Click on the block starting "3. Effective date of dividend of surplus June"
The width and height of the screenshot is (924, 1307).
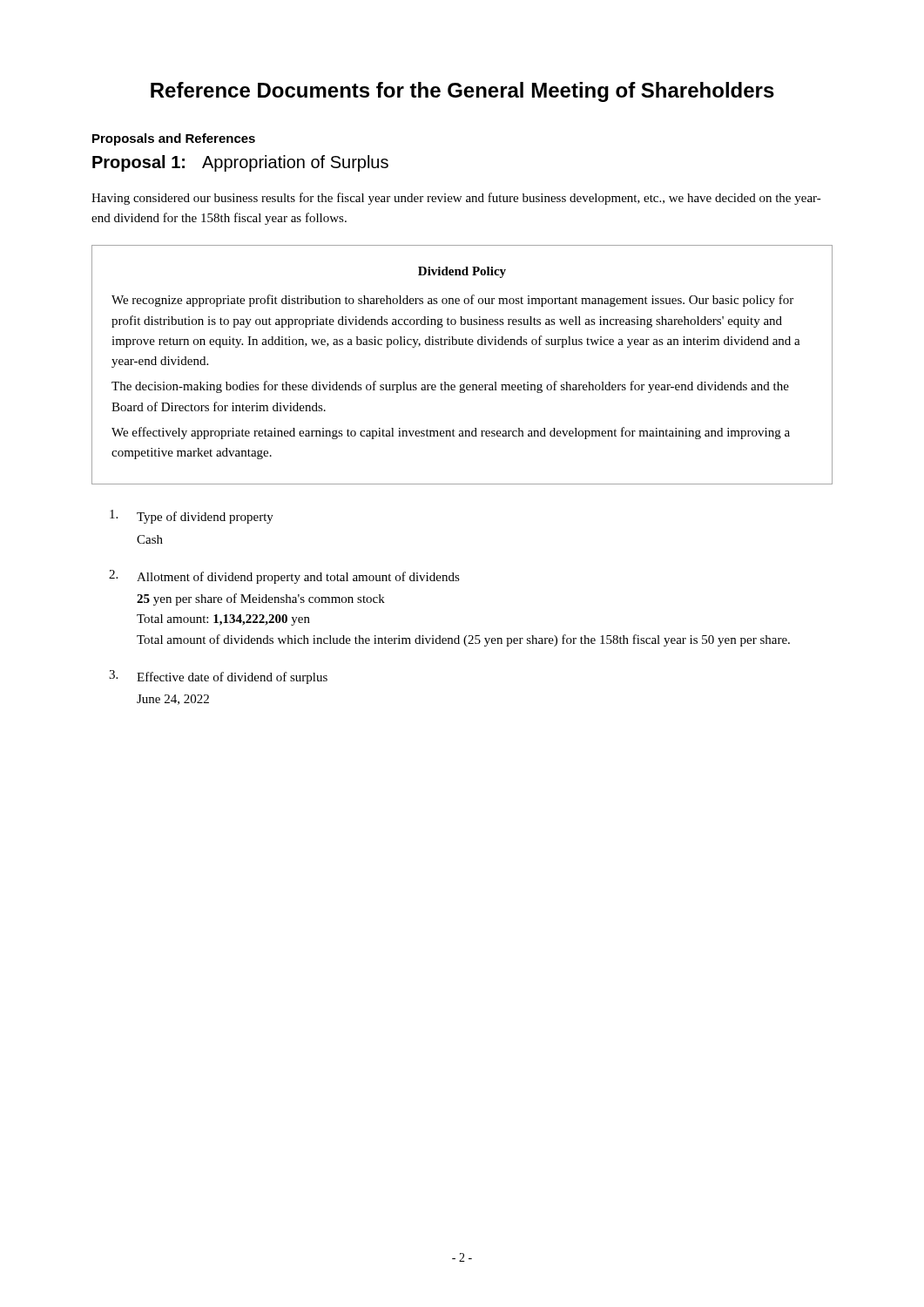(218, 677)
